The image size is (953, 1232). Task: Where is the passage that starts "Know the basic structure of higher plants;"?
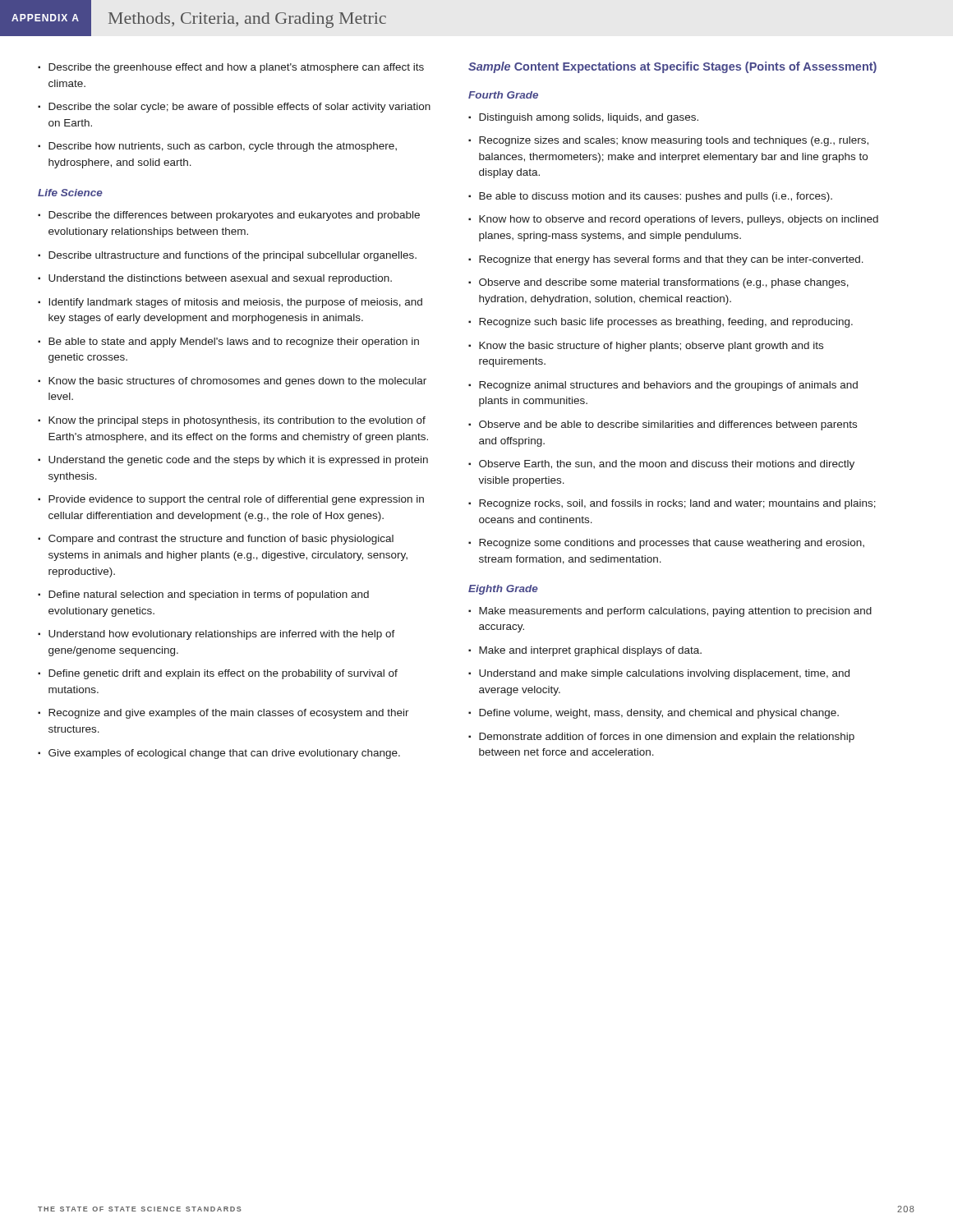click(x=651, y=353)
